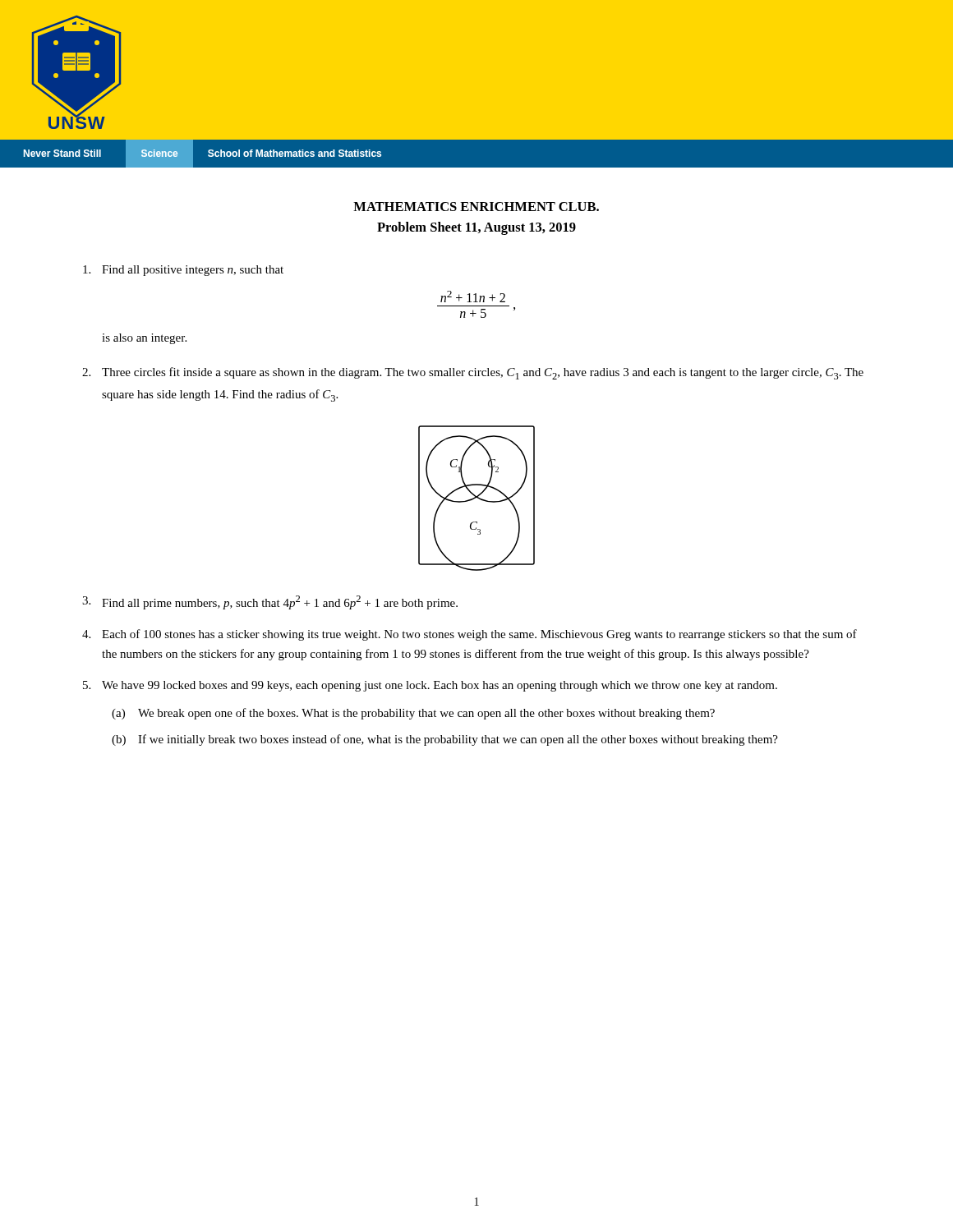Viewport: 953px width, 1232px height.
Task: Find the text starting "2. Three circles fit inside a square"
Action: (476, 384)
